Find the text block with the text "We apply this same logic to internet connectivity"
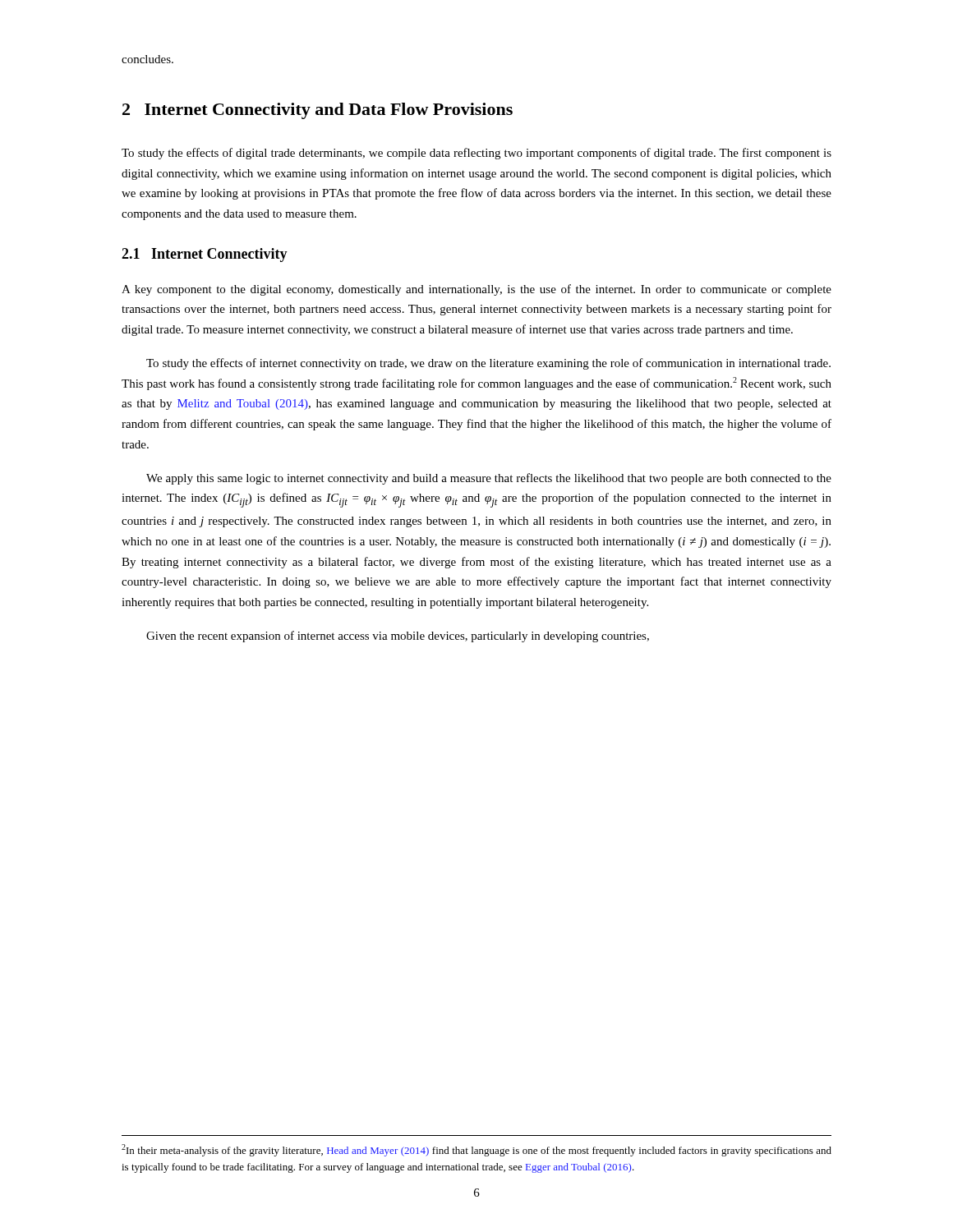The width and height of the screenshot is (953, 1232). pyautogui.click(x=476, y=540)
